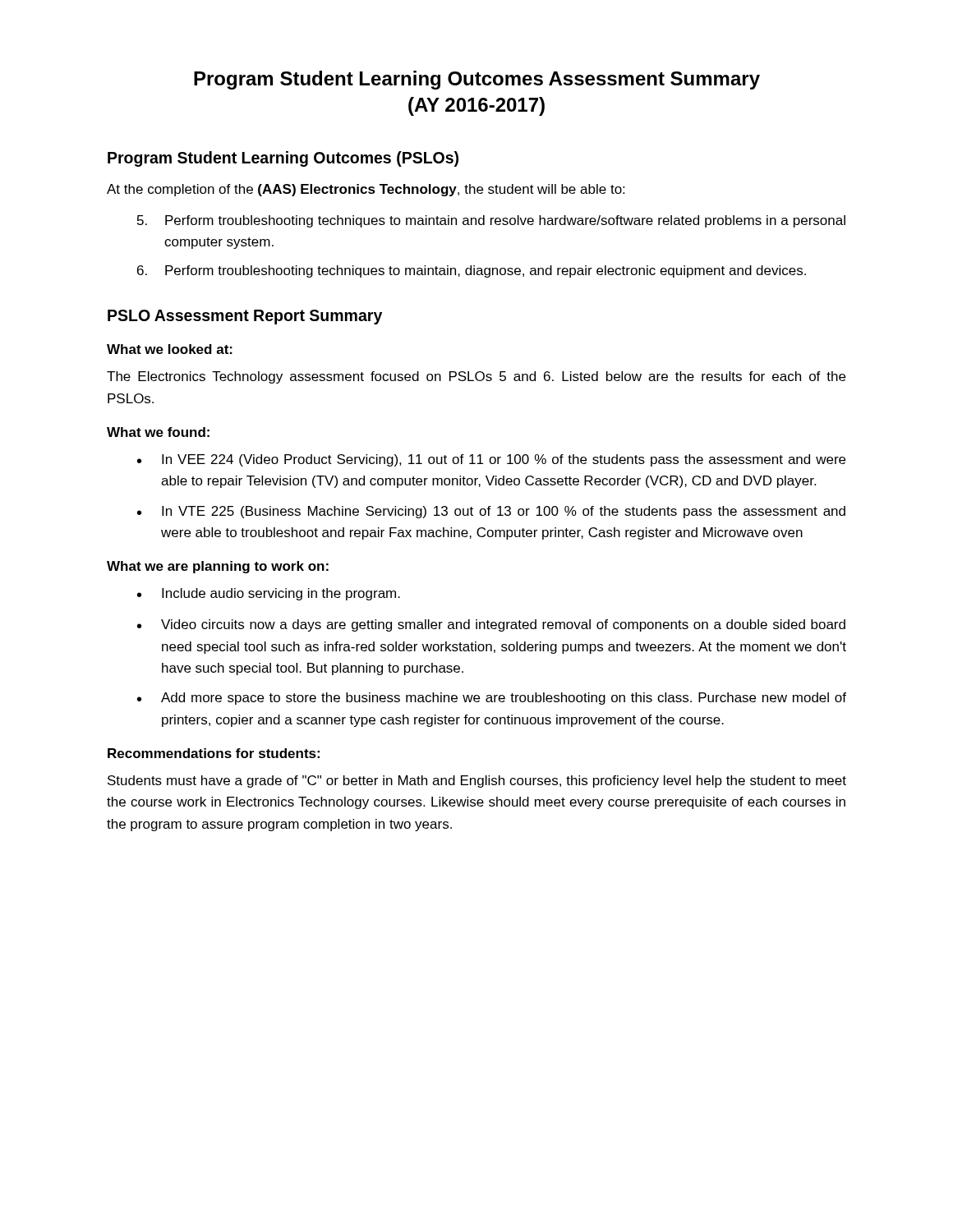Point to the region starting "At the completion of the (AAS)"
The width and height of the screenshot is (953, 1232).
366,189
